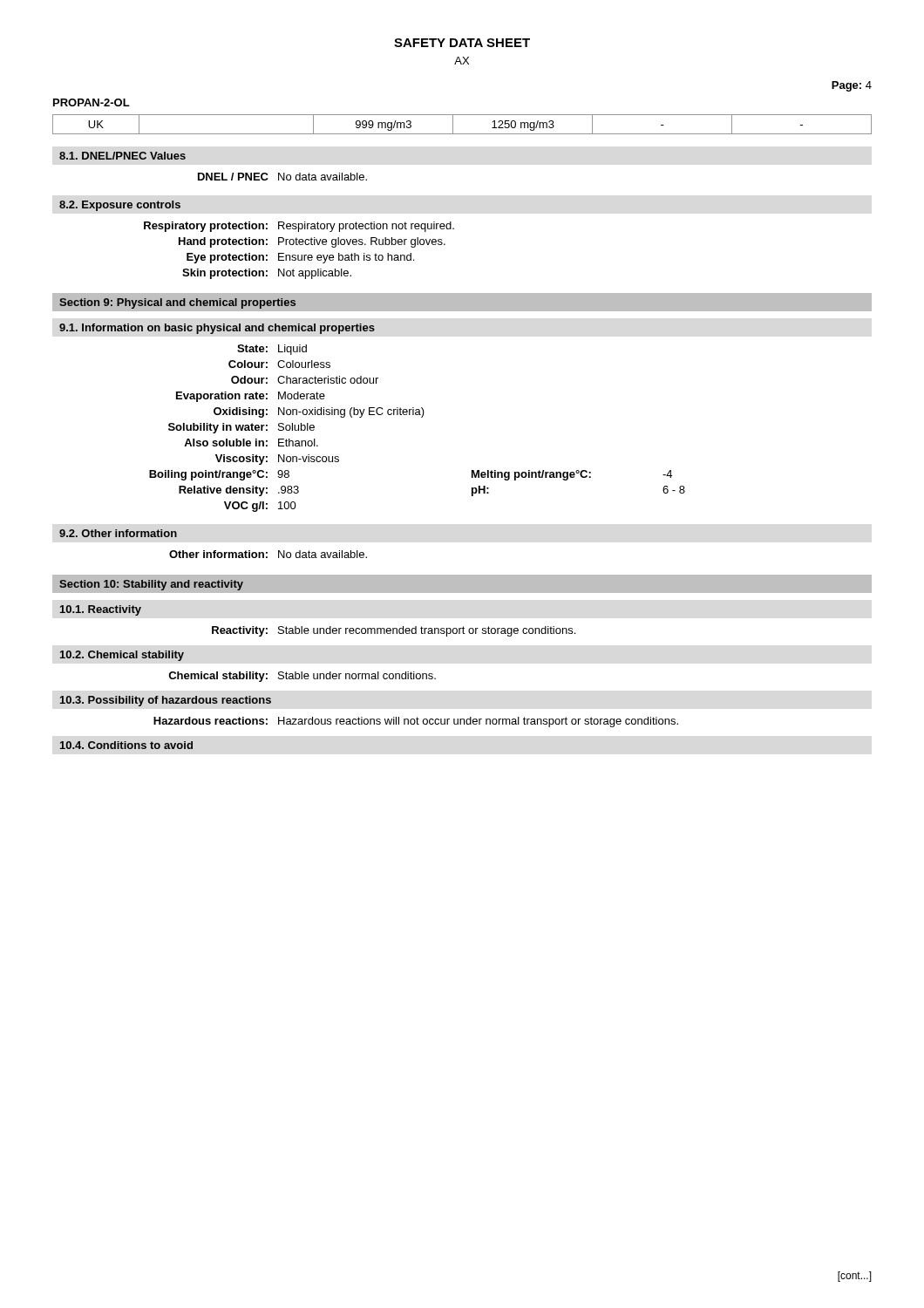This screenshot has height=1308, width=924.
Task: Navigate to the region starting "Section 9: Physical and chemical properties"
Action: (x=178, y=302)
